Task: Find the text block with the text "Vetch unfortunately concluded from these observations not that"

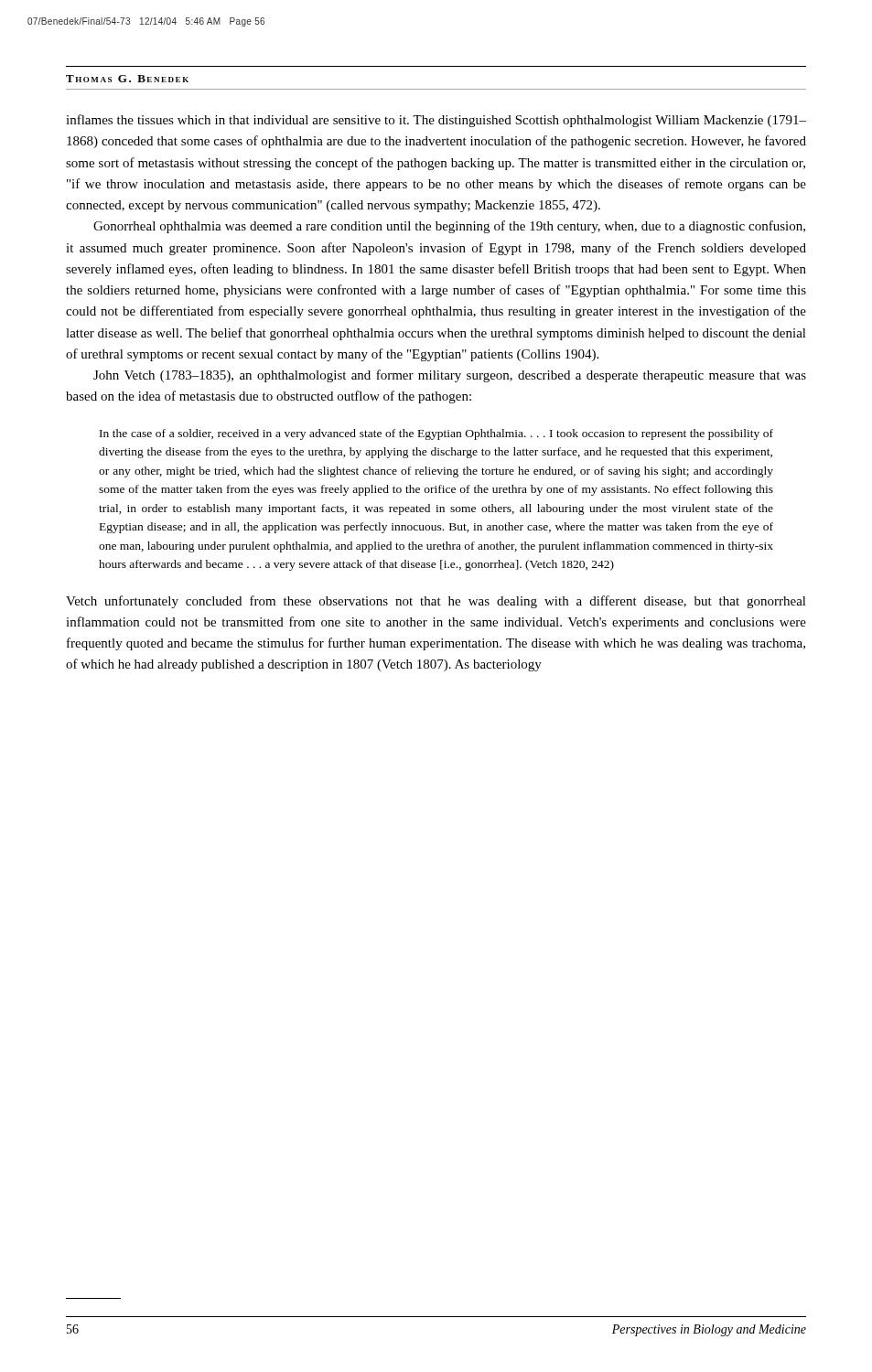Action: point(436,633)
